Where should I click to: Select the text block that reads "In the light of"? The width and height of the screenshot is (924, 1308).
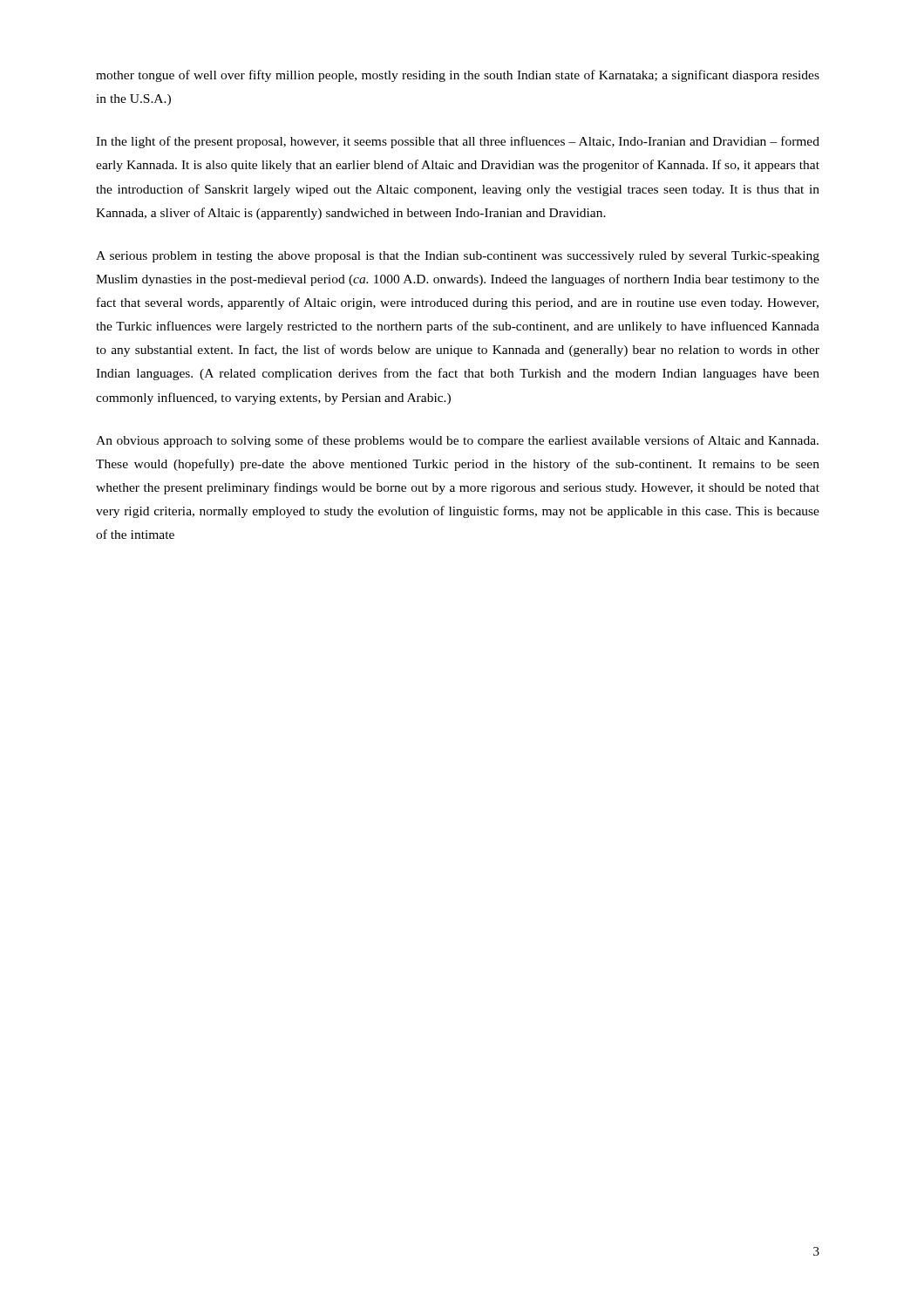click(x=458, y=177)
